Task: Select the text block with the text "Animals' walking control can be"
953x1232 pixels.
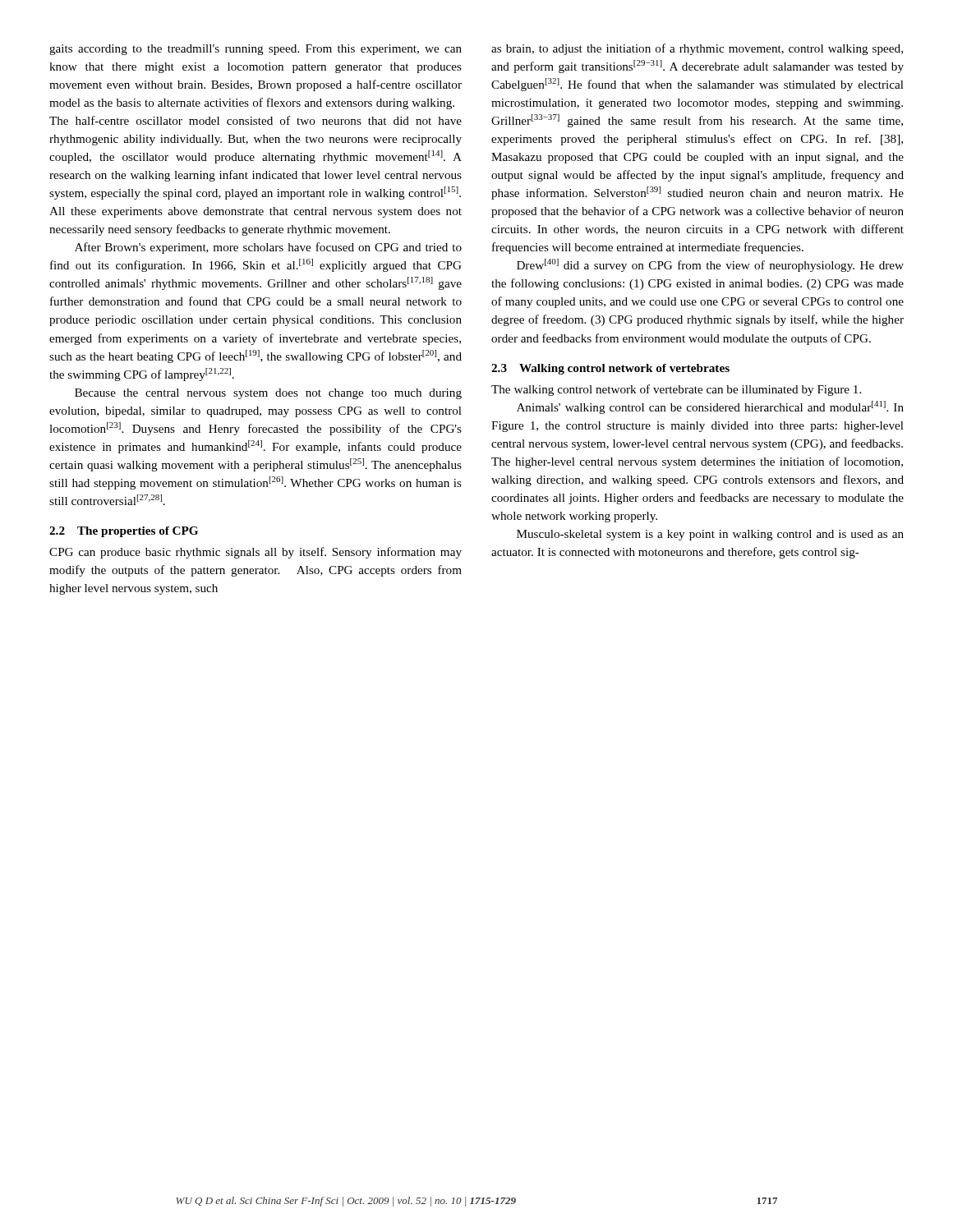Action: pyautogui.click(x=698, y=461)
